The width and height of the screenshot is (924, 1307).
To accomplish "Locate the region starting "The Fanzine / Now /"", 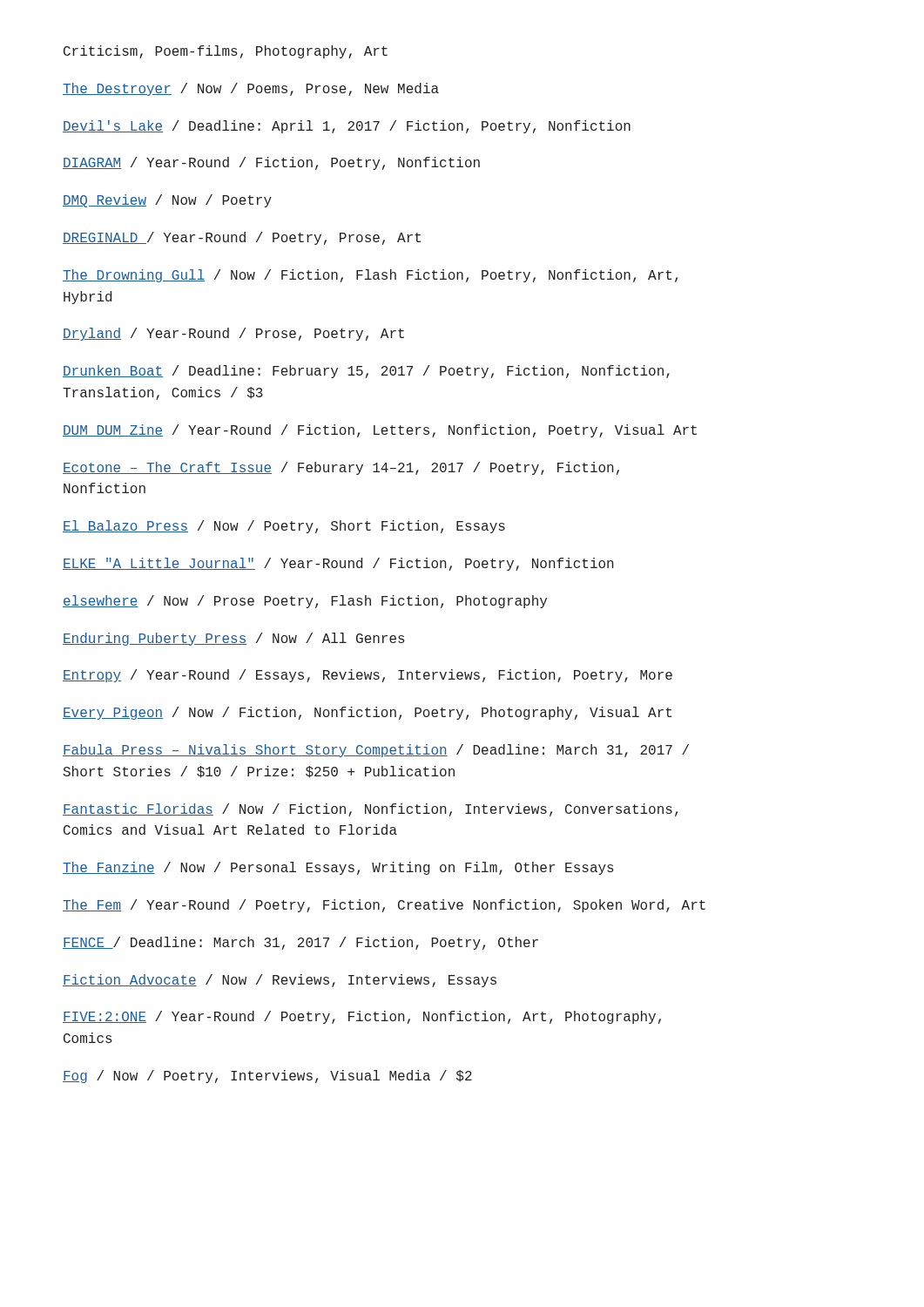I will [x=339, y=869].
